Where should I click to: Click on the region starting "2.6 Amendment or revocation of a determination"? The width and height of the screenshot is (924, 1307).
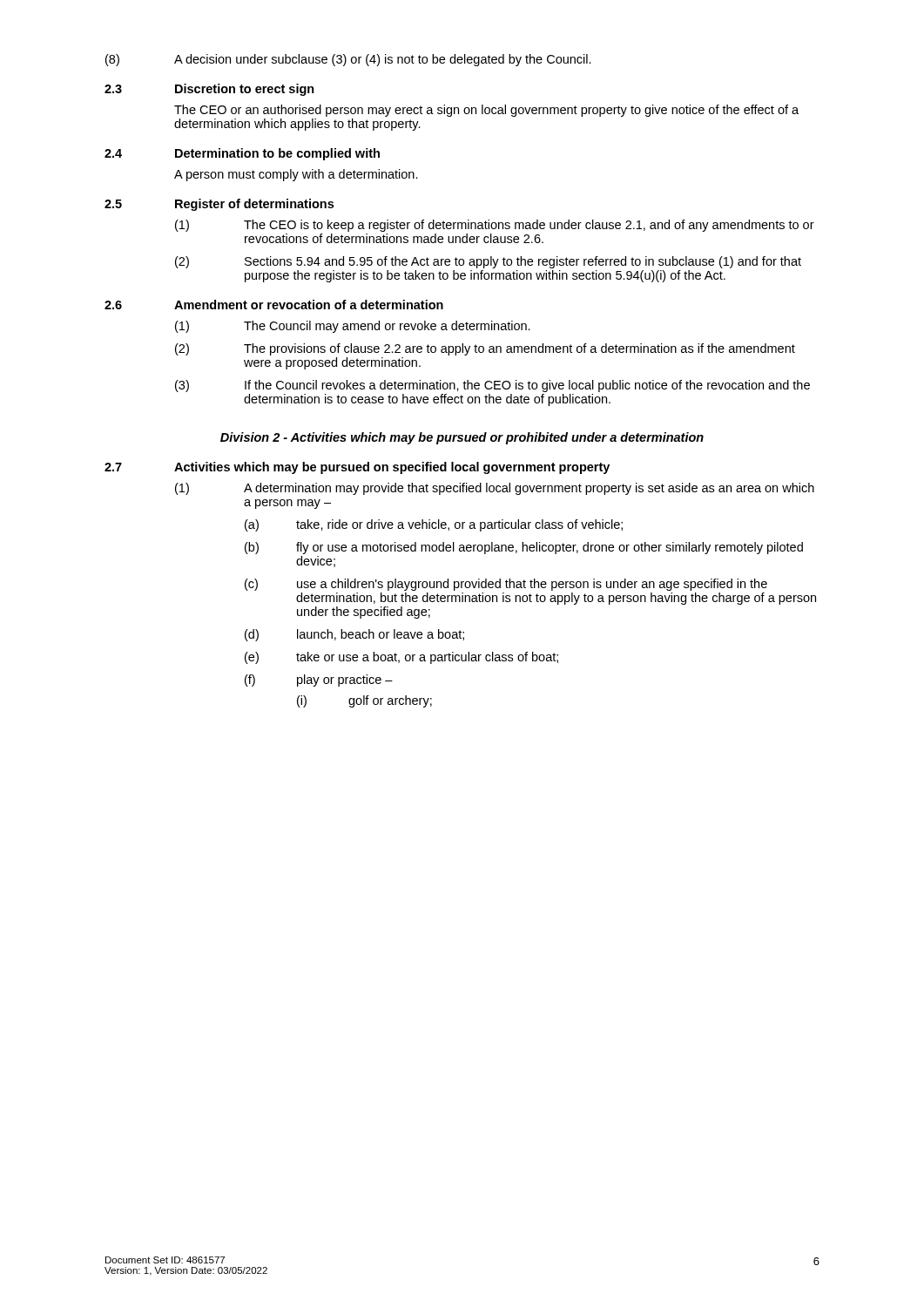[x=274, y=305]
